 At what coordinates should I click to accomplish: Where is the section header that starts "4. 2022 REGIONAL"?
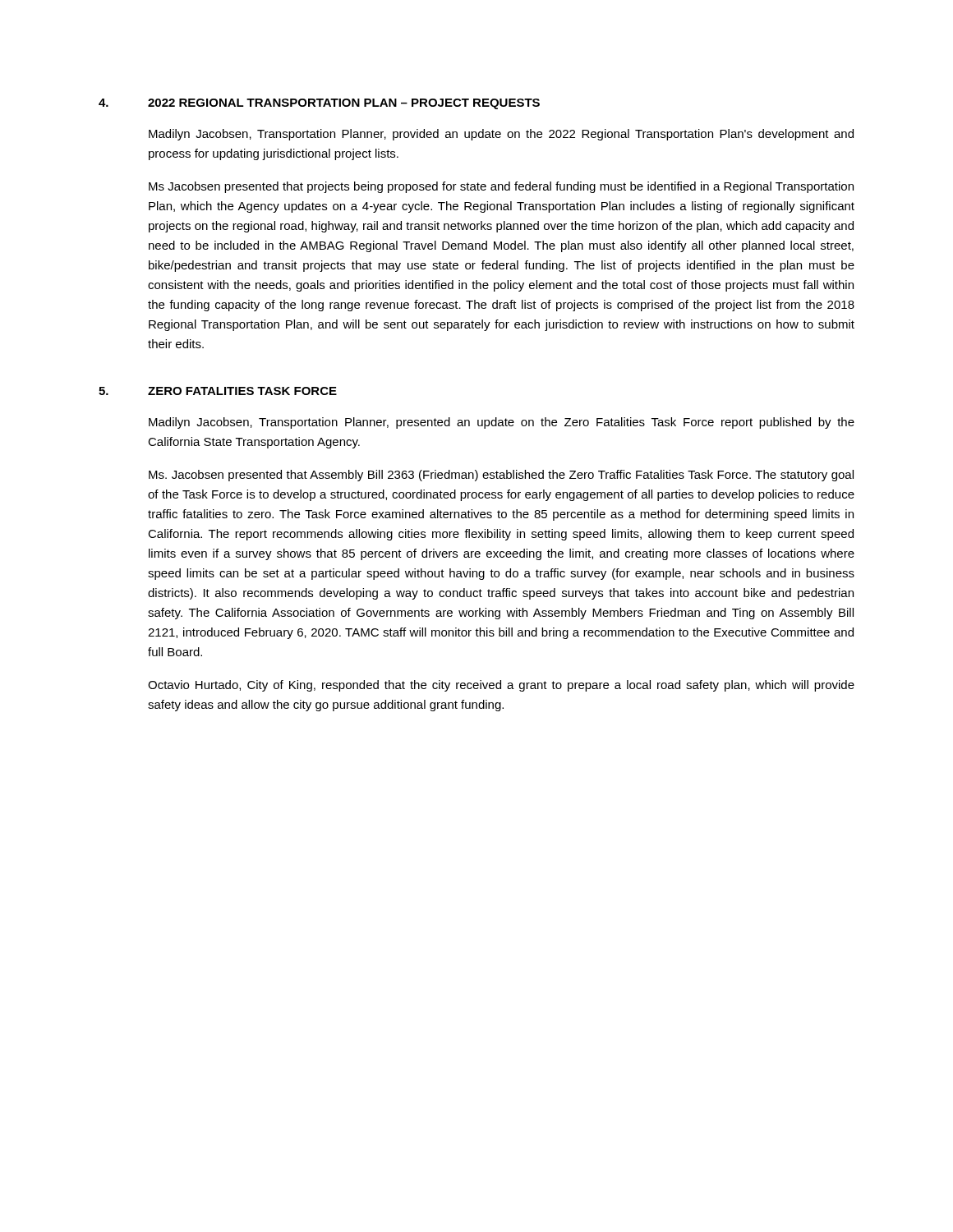319,102
